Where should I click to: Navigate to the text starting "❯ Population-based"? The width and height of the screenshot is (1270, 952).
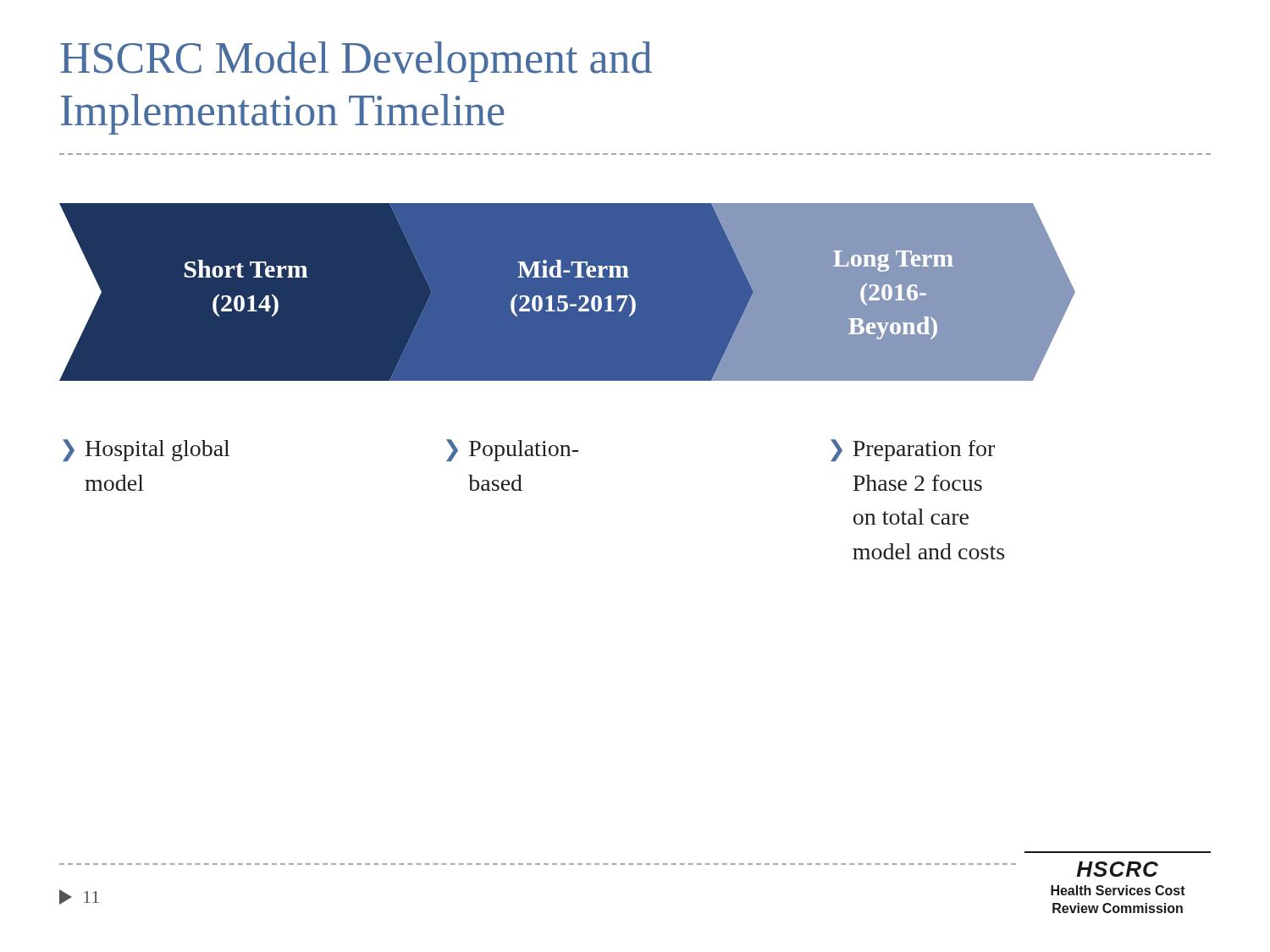click(x=511, y=466)
